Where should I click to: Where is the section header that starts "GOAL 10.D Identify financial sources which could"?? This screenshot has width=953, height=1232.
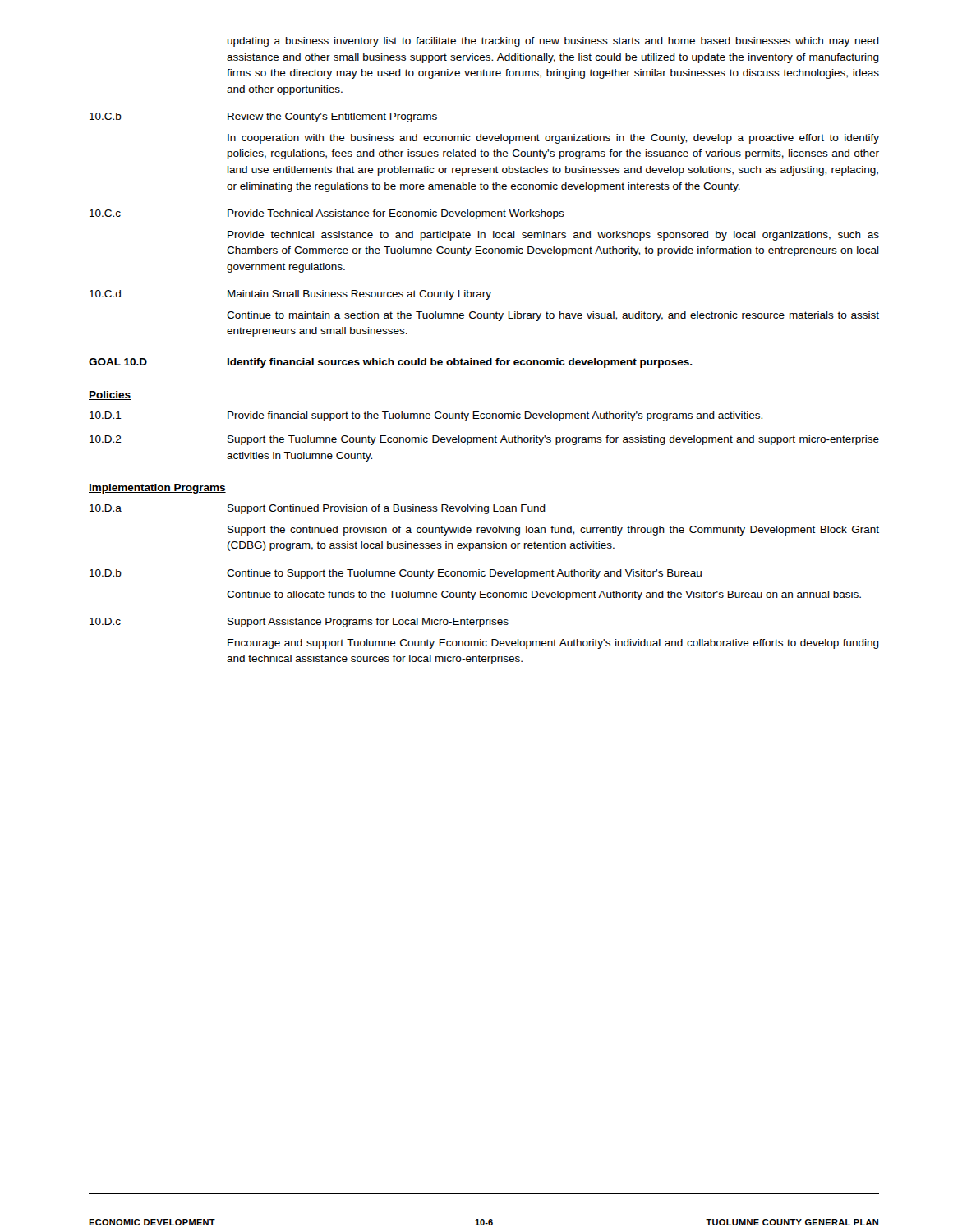coord(484,362)
